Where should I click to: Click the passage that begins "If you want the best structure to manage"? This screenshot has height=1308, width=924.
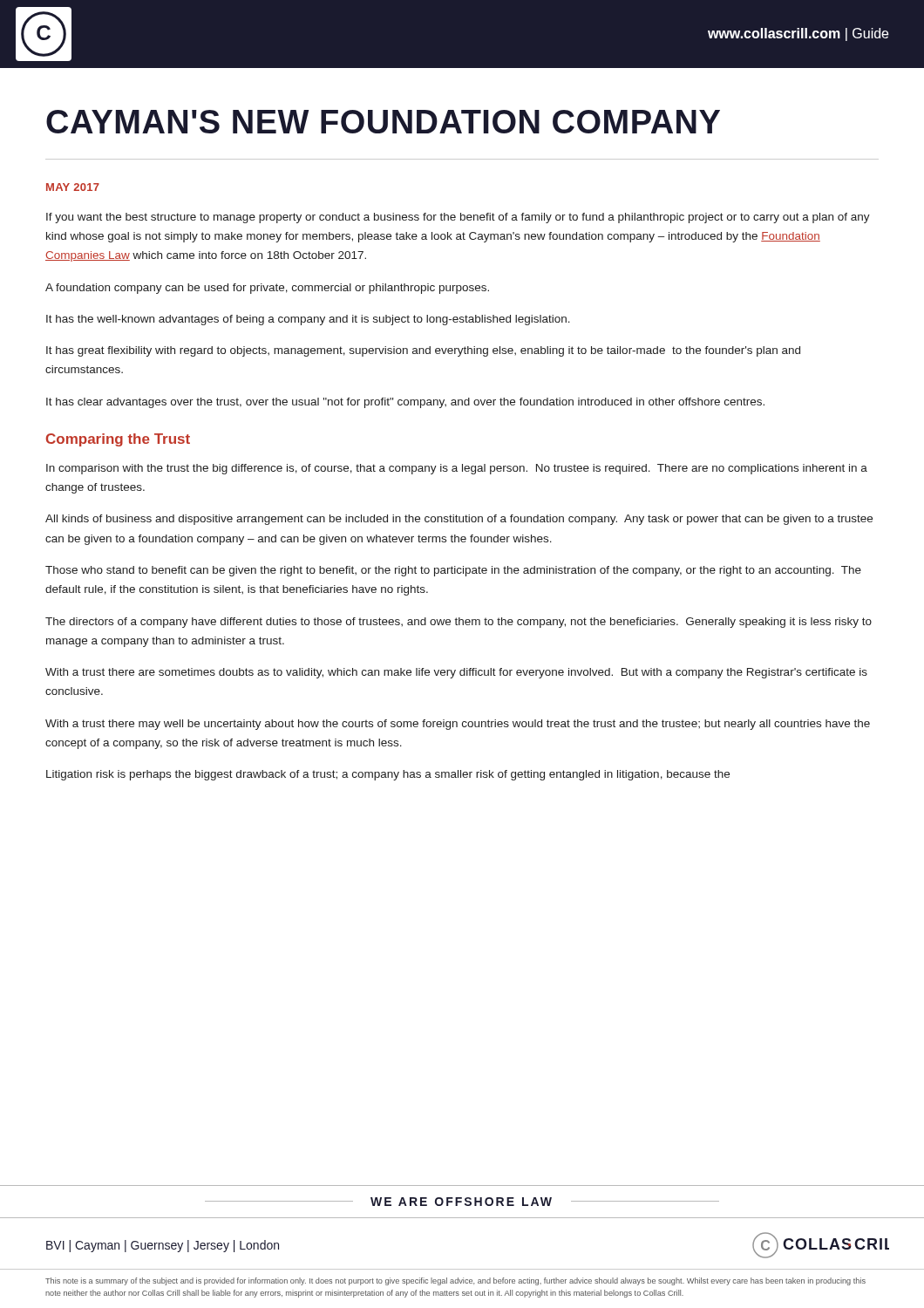coord(457,236)
